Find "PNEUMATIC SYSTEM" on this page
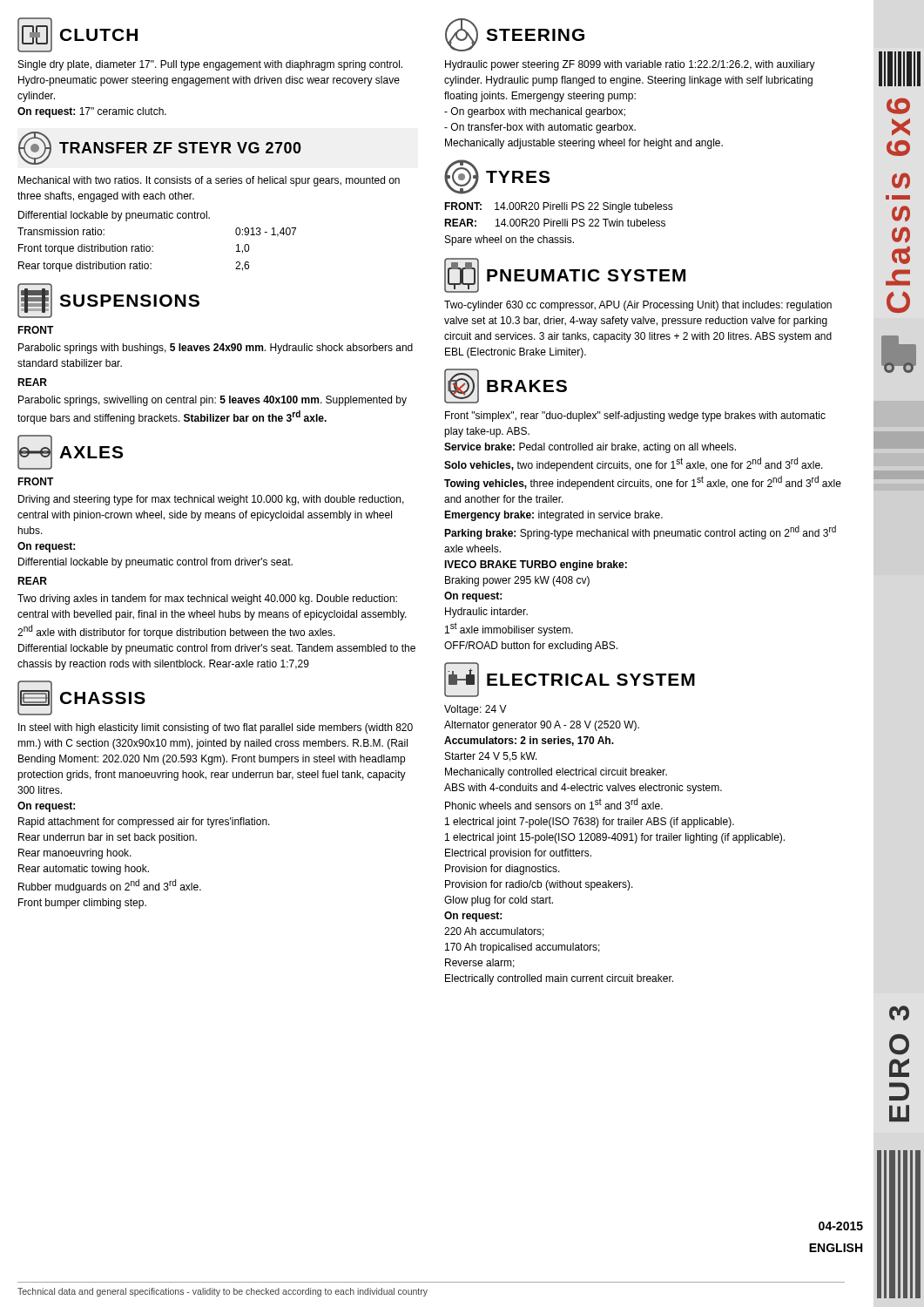The width and height of the screenshot is (924, 1307). tap(566, 275)
